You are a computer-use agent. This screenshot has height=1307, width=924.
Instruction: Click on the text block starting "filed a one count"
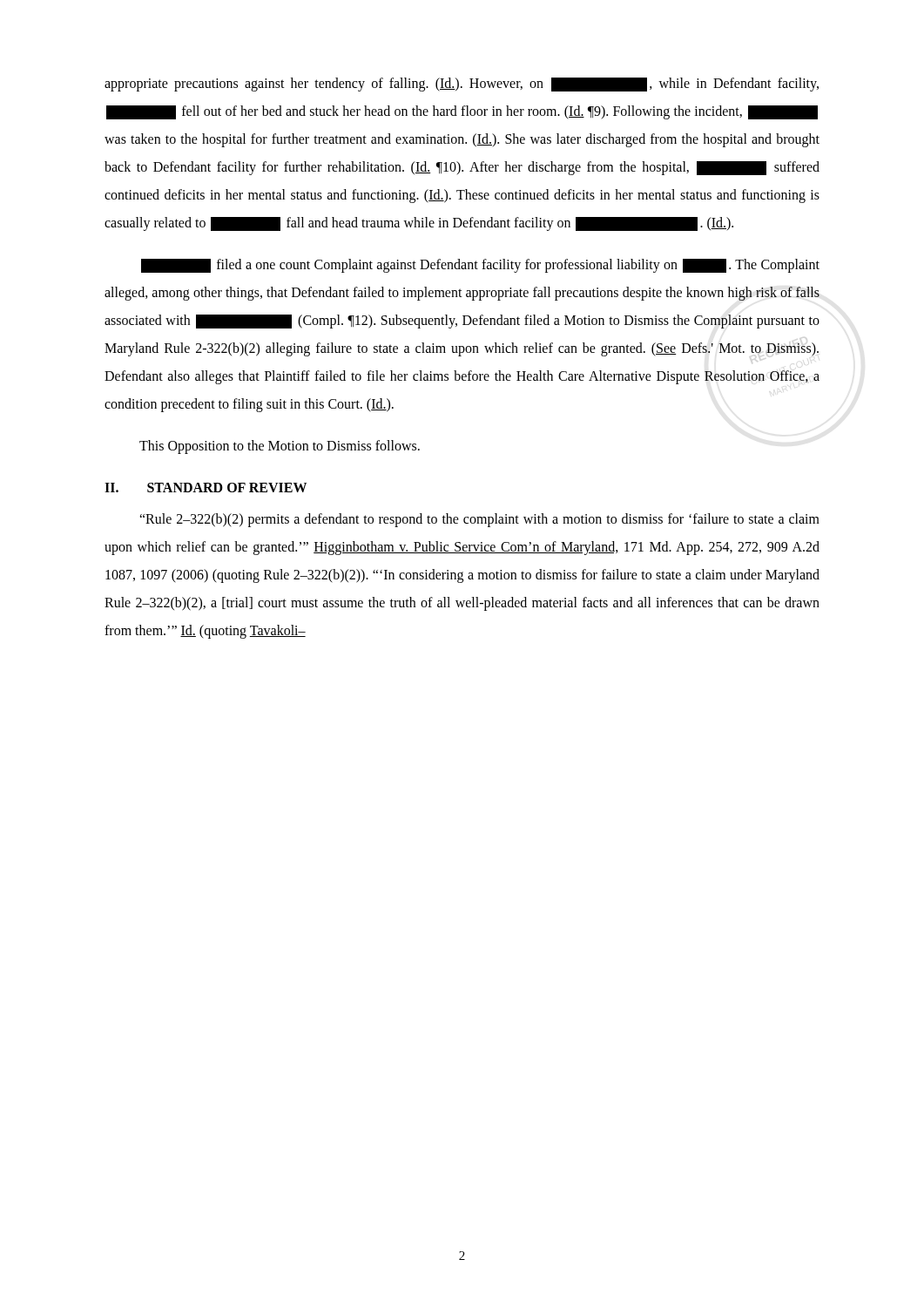(462, 331)
